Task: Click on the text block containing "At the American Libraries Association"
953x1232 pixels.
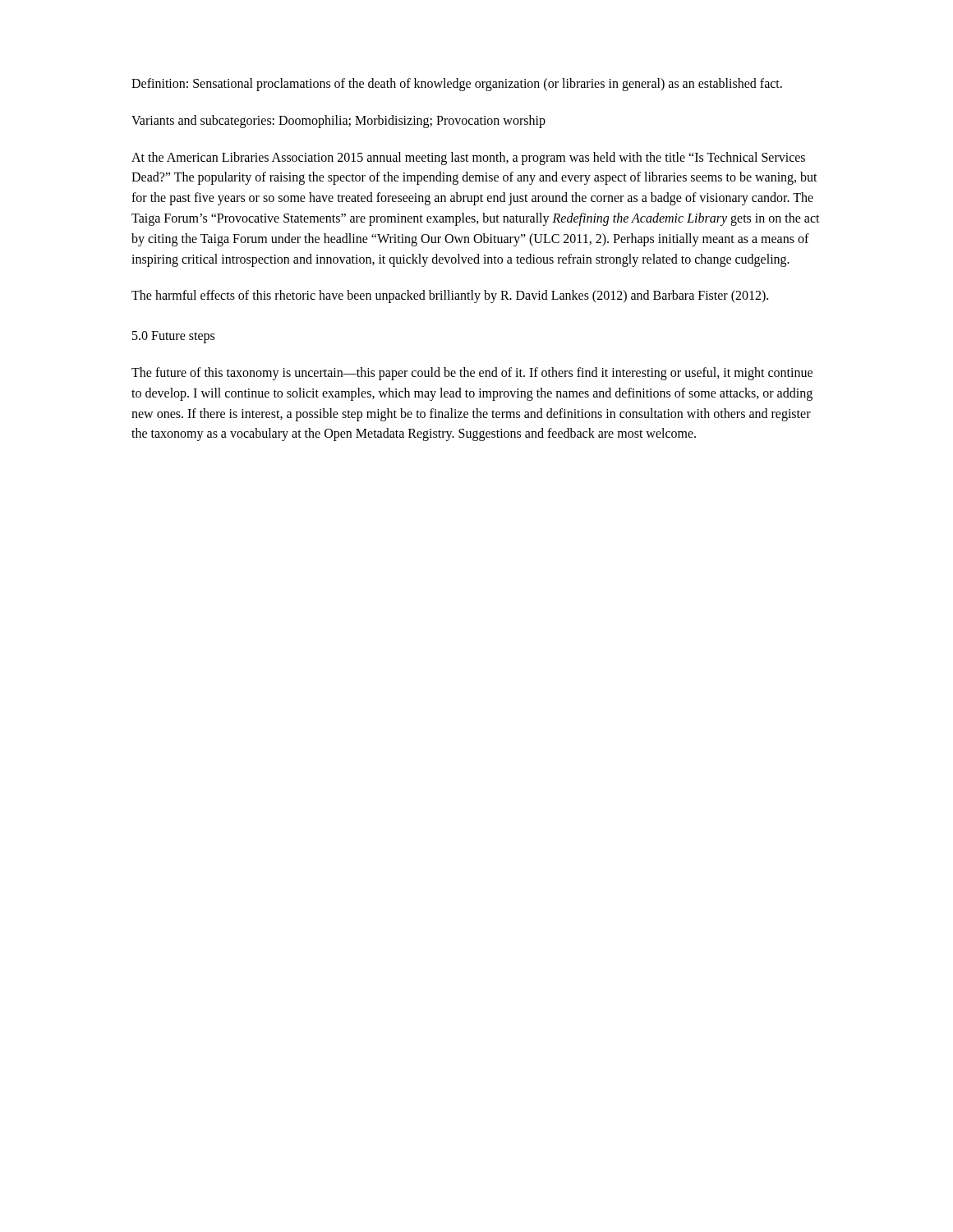Action: [475, 208]
